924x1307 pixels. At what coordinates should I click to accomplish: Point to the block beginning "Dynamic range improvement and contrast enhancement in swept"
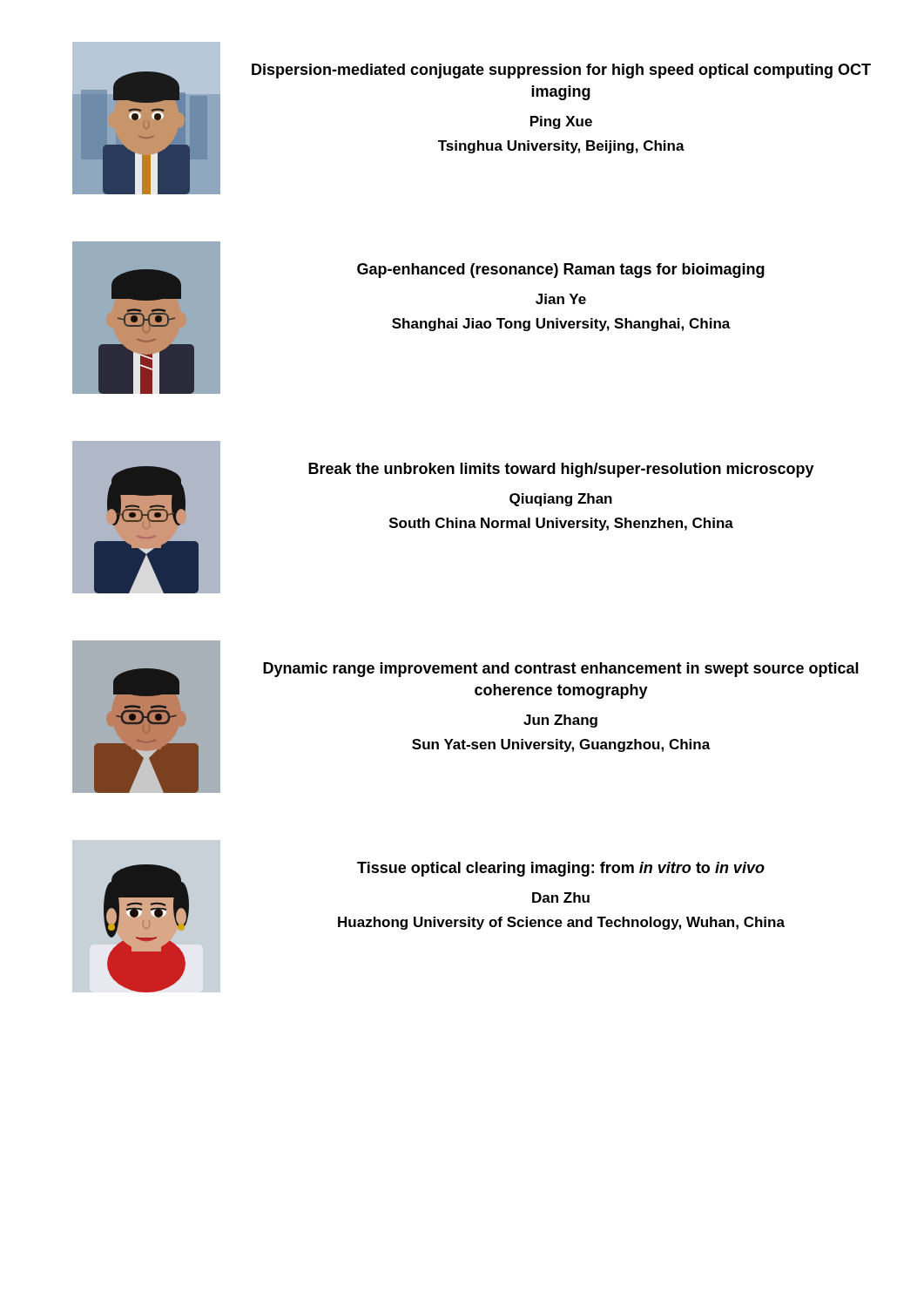pos(561,679)
